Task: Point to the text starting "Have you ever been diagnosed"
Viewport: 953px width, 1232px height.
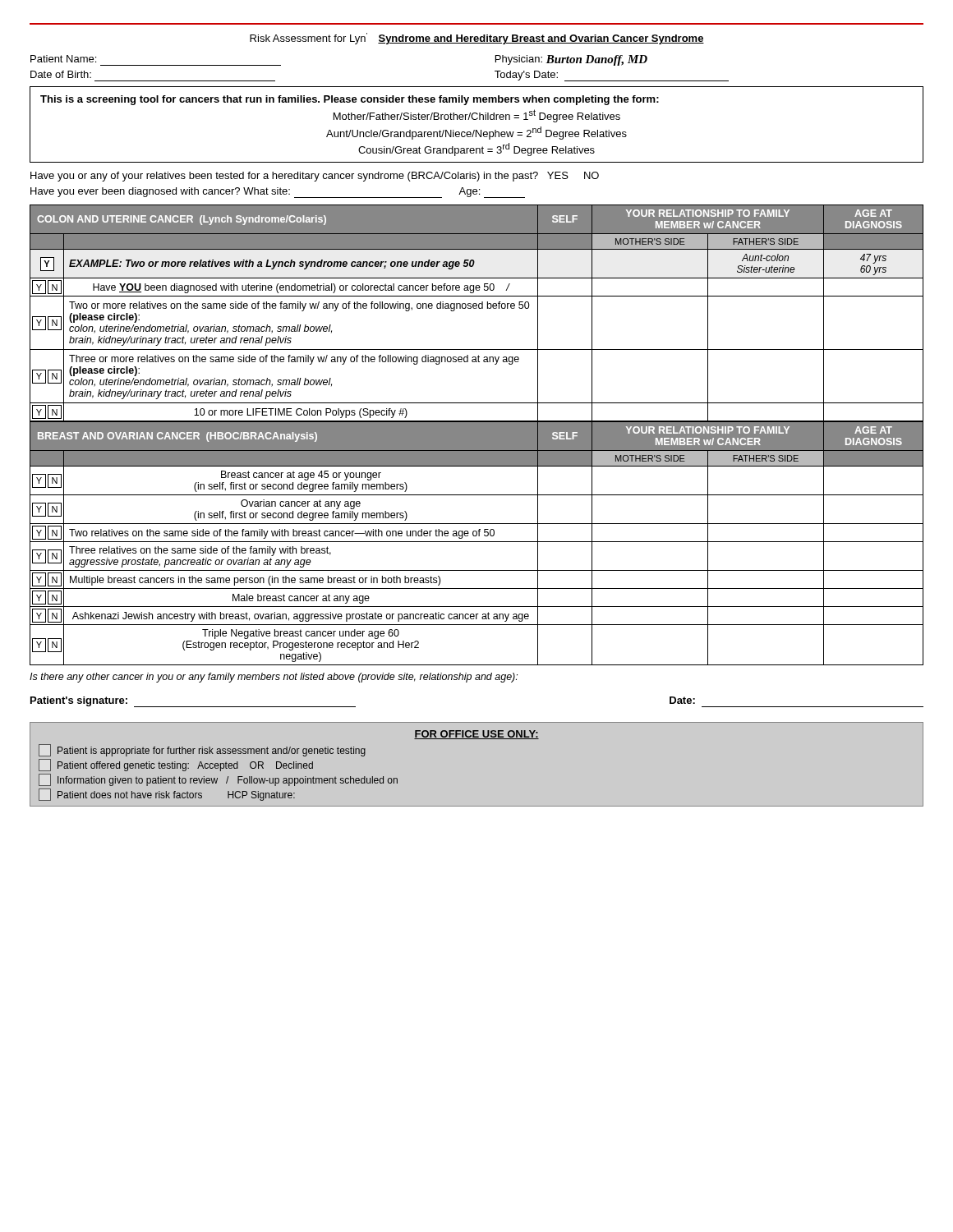Action: click(x=277, y=192)
